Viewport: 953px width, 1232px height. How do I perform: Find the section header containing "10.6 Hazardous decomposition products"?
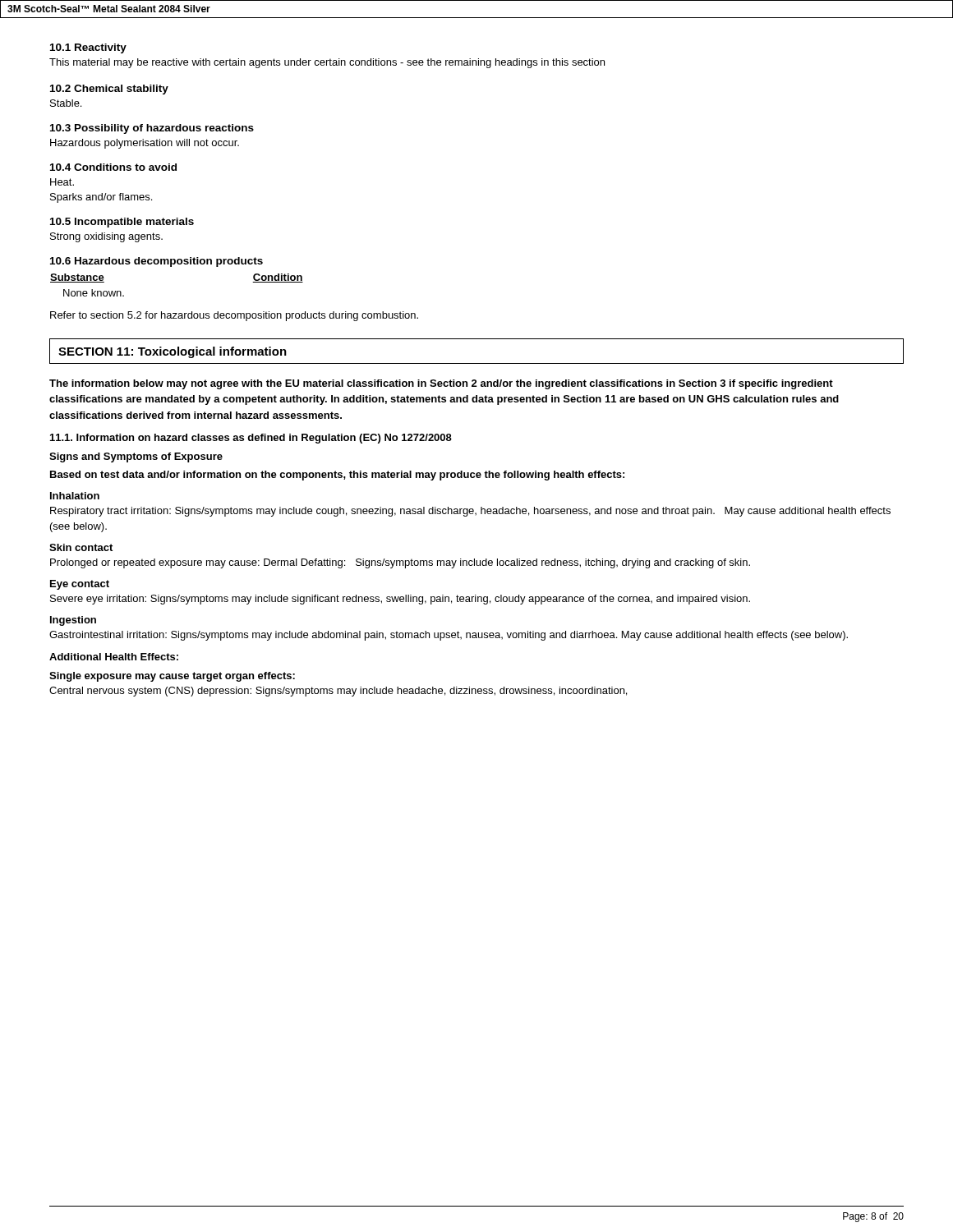coord(156,261)
